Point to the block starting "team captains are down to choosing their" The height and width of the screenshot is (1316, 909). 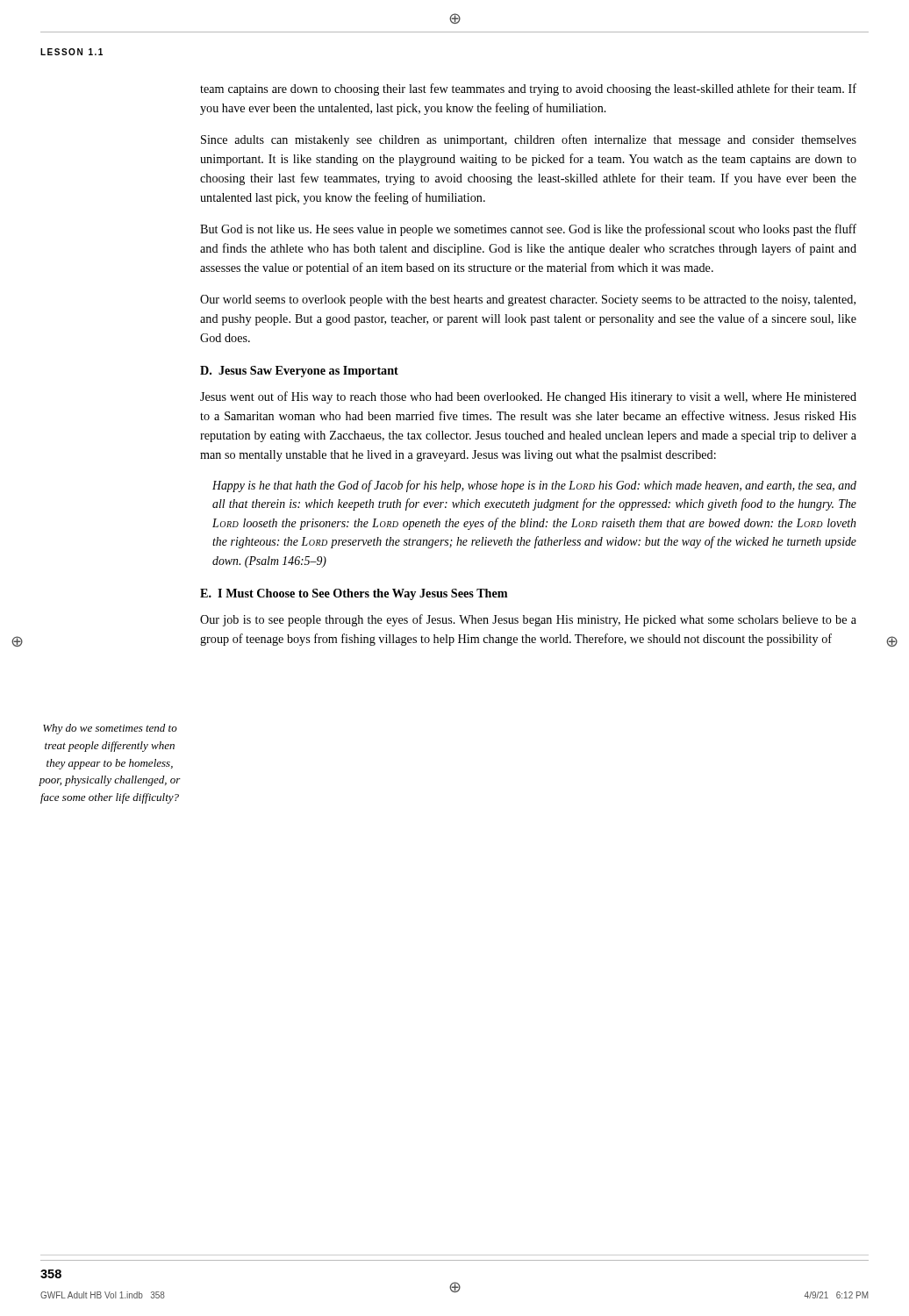point(528,98)
